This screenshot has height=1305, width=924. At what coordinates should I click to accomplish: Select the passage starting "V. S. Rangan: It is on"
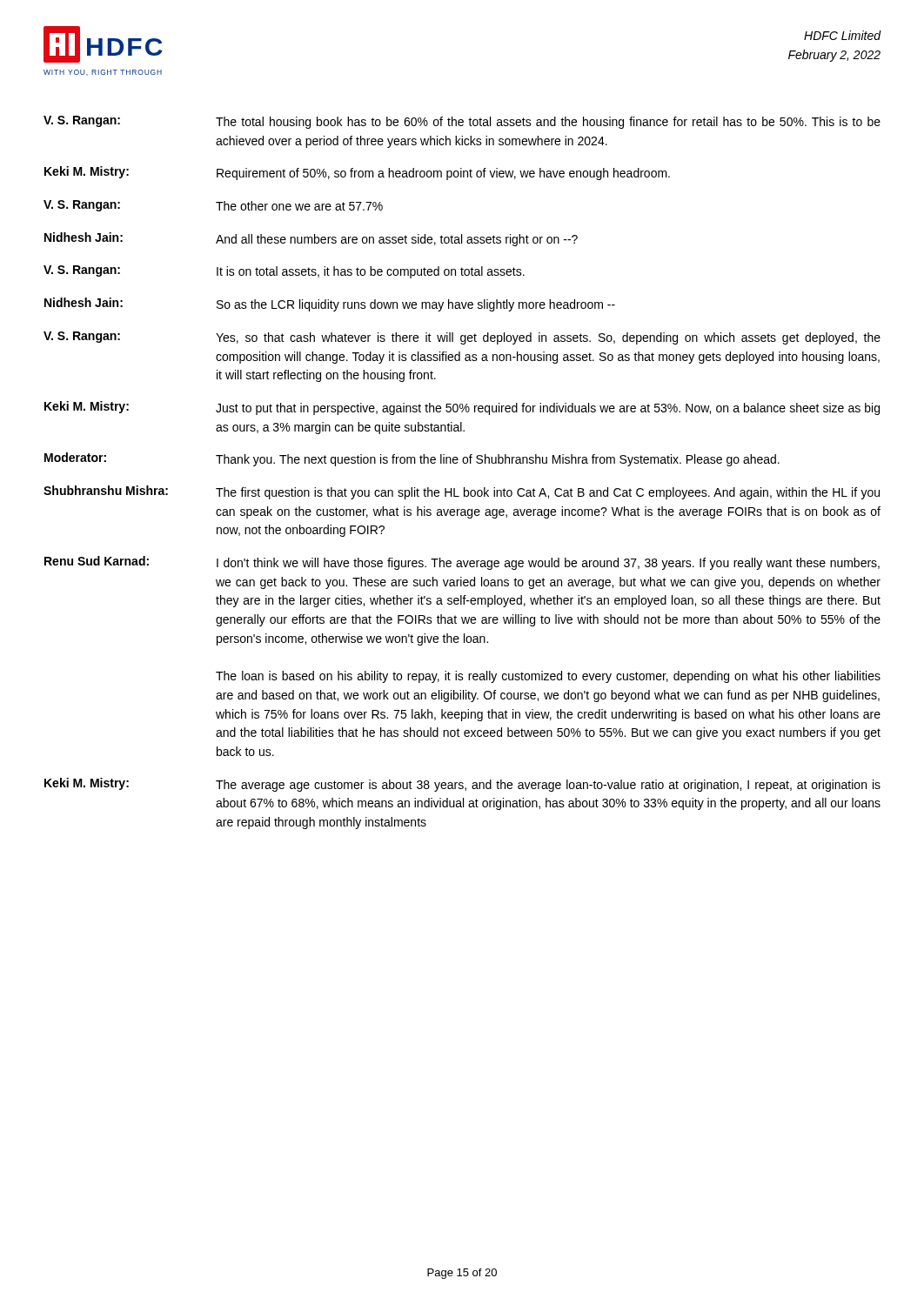[462, 273]
